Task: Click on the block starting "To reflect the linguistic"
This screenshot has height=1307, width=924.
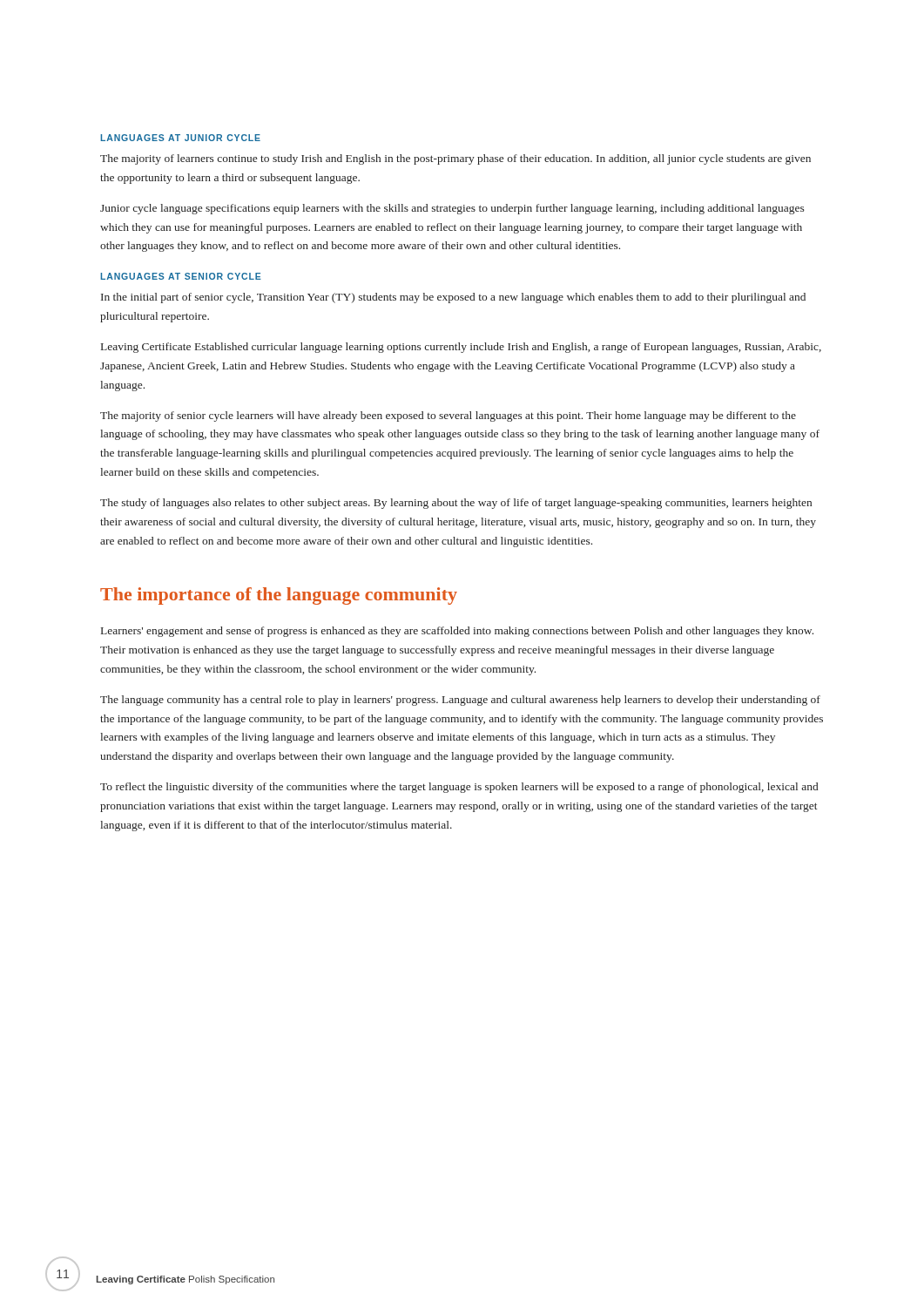Action: (x=459, y=806)
